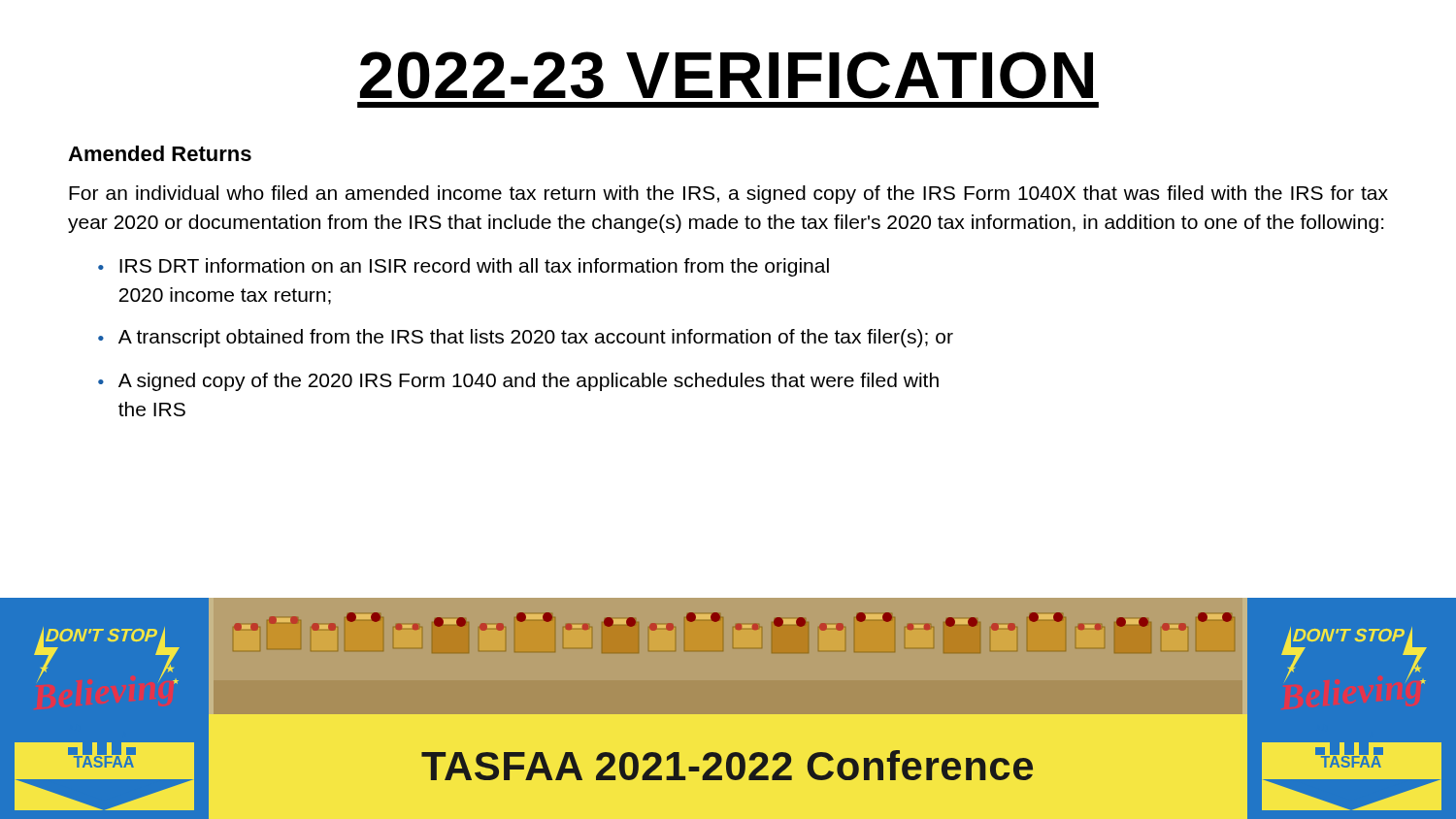
Task: Click on the block starting "• A transcript obtained"
Action: pyautogui.click(x=525, y=338)
